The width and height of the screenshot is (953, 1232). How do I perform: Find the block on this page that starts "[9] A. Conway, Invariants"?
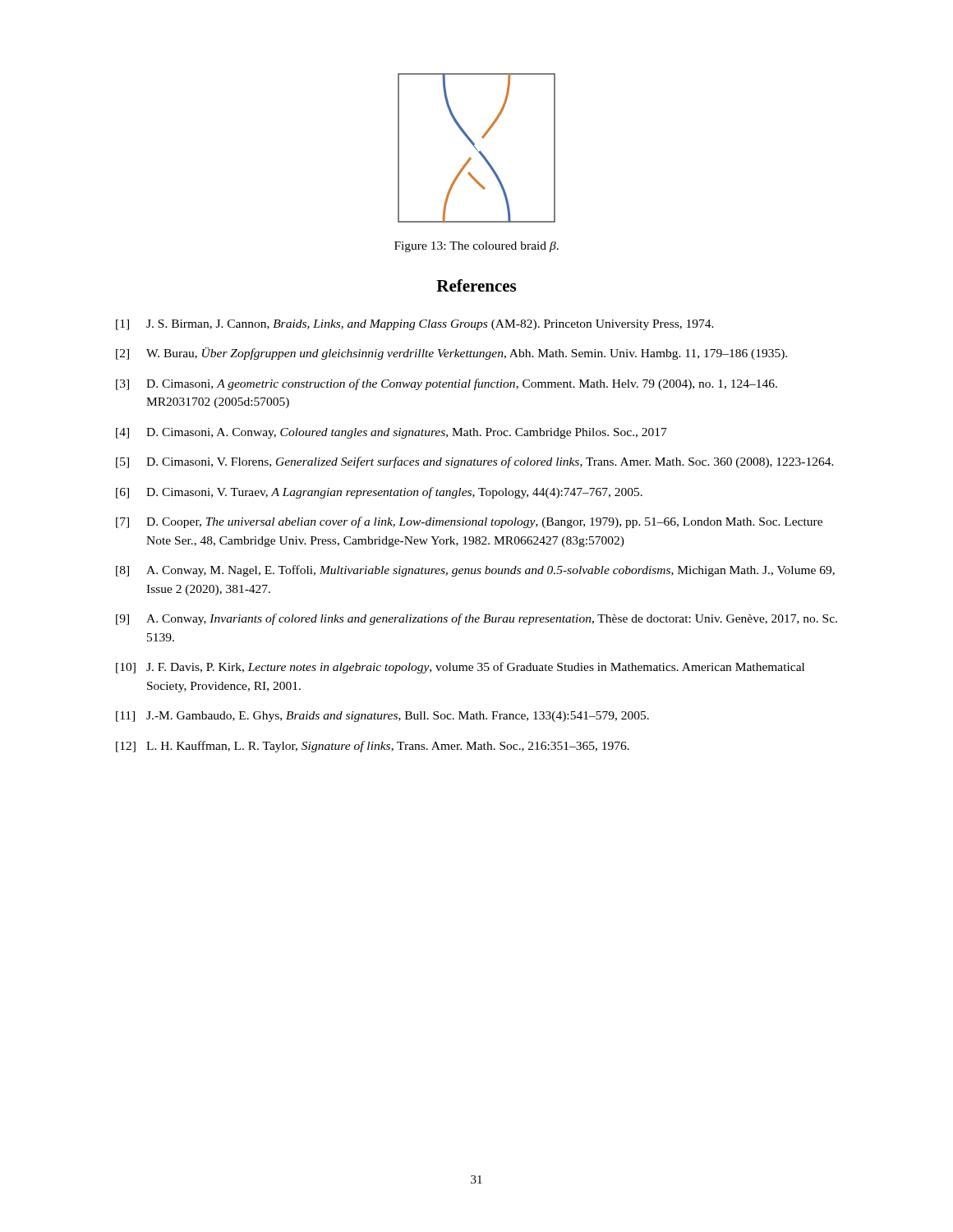click(476, 628)
